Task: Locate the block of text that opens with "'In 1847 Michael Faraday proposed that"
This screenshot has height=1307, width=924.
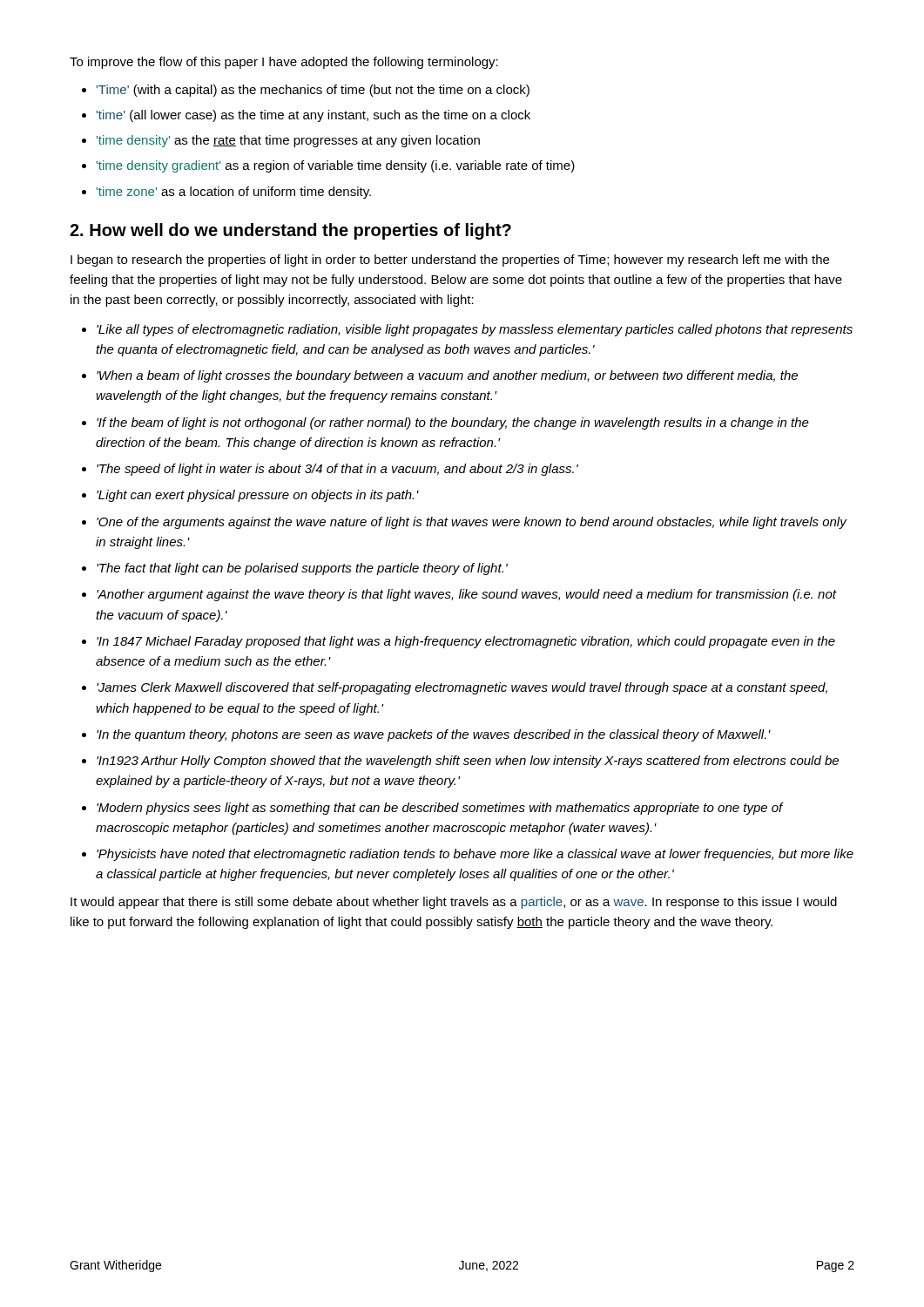Action: tap(466, 651)
